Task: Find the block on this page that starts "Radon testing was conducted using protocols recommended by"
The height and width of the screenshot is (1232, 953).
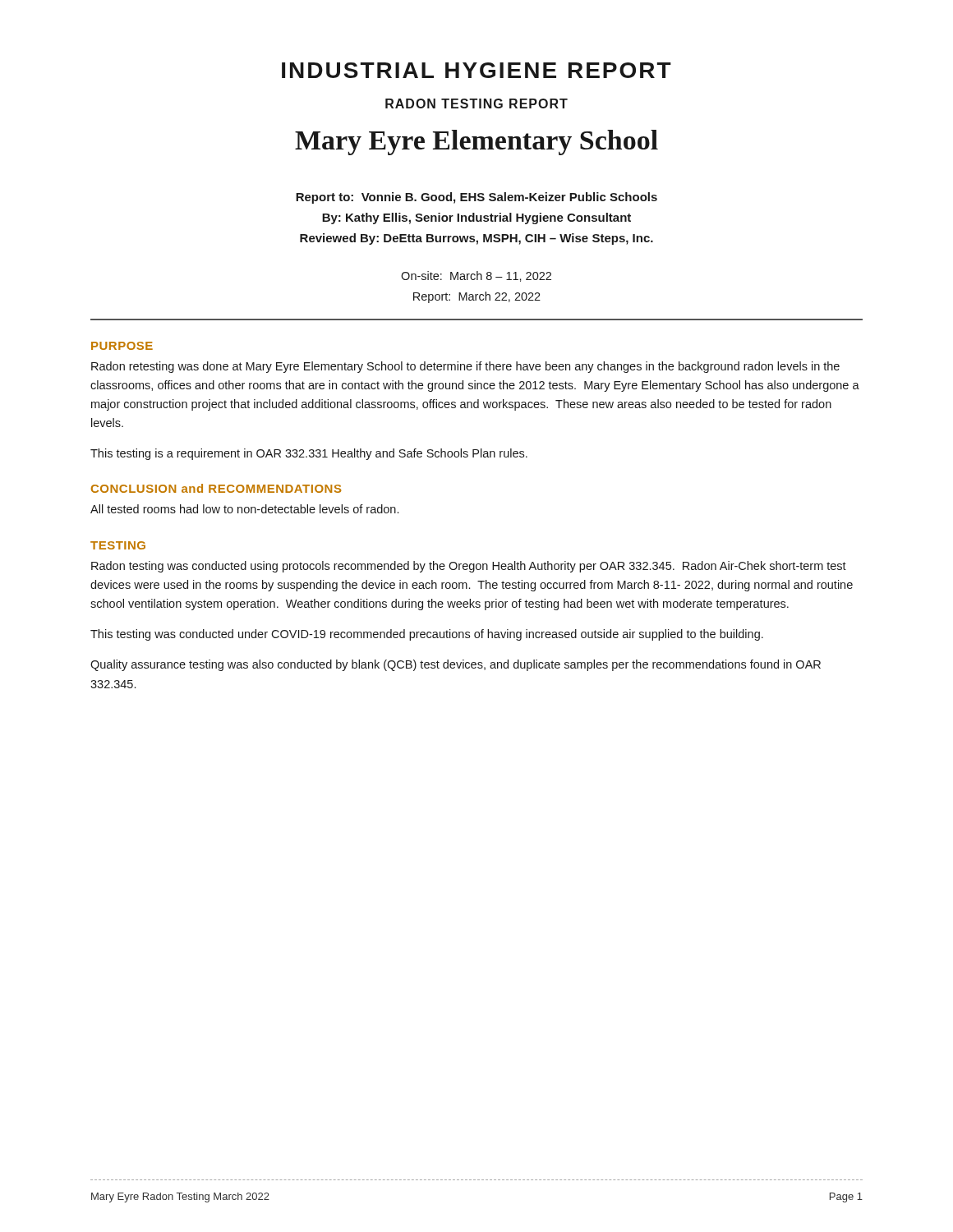Action: (x=472, y=585)
